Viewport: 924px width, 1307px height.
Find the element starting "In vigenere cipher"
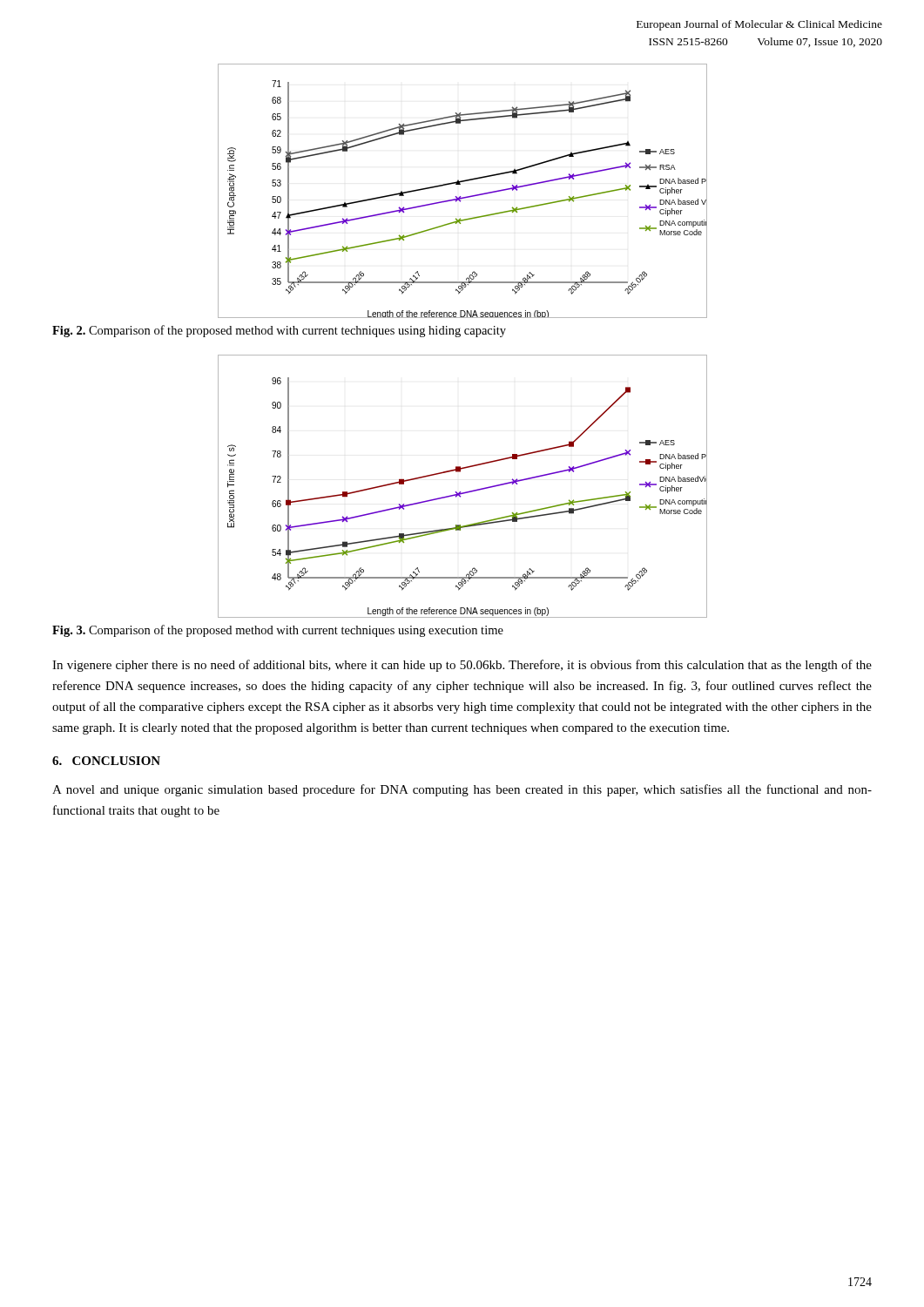pos(462,696)
